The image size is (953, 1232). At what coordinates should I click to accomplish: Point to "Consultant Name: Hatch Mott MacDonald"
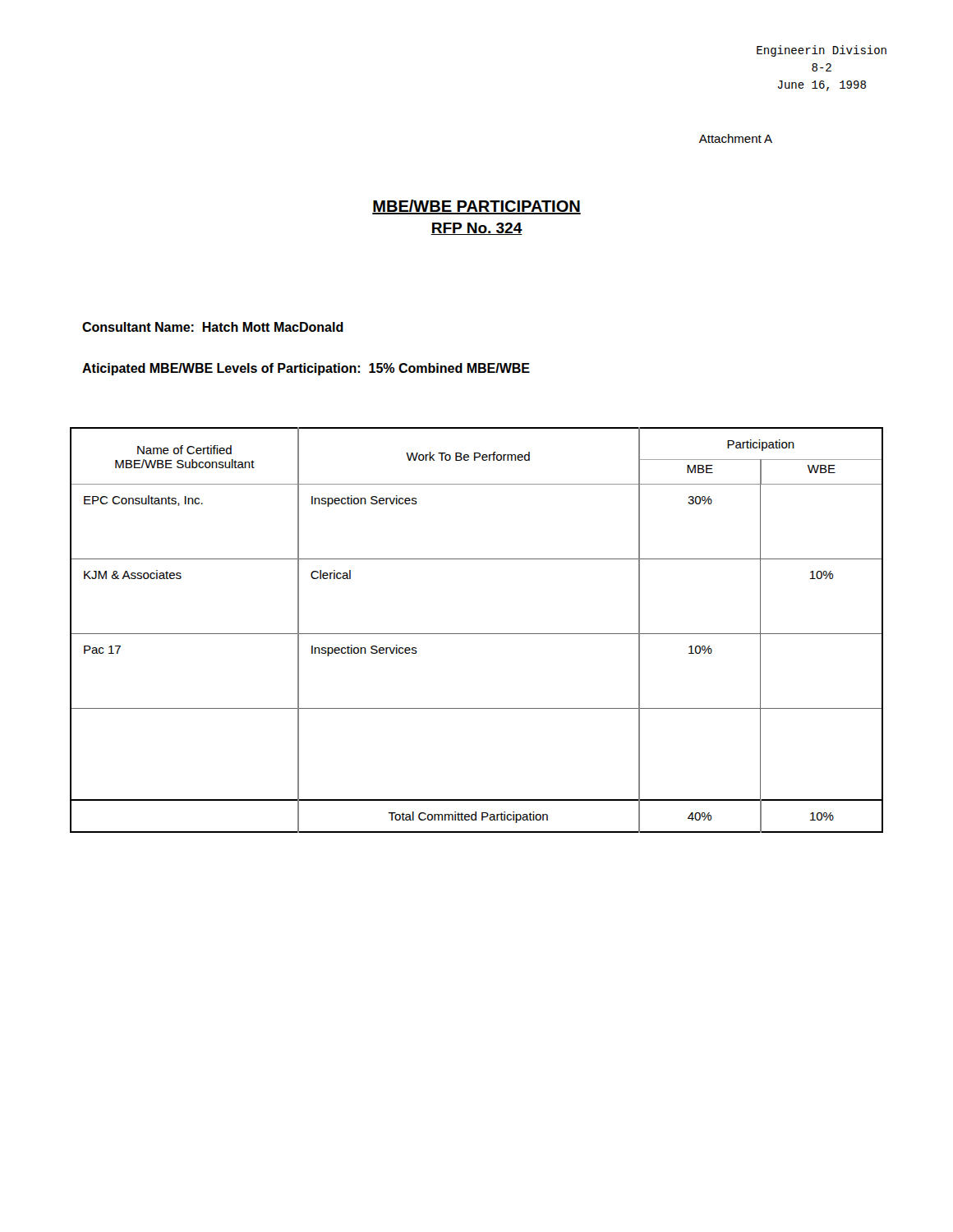point(213,327)
